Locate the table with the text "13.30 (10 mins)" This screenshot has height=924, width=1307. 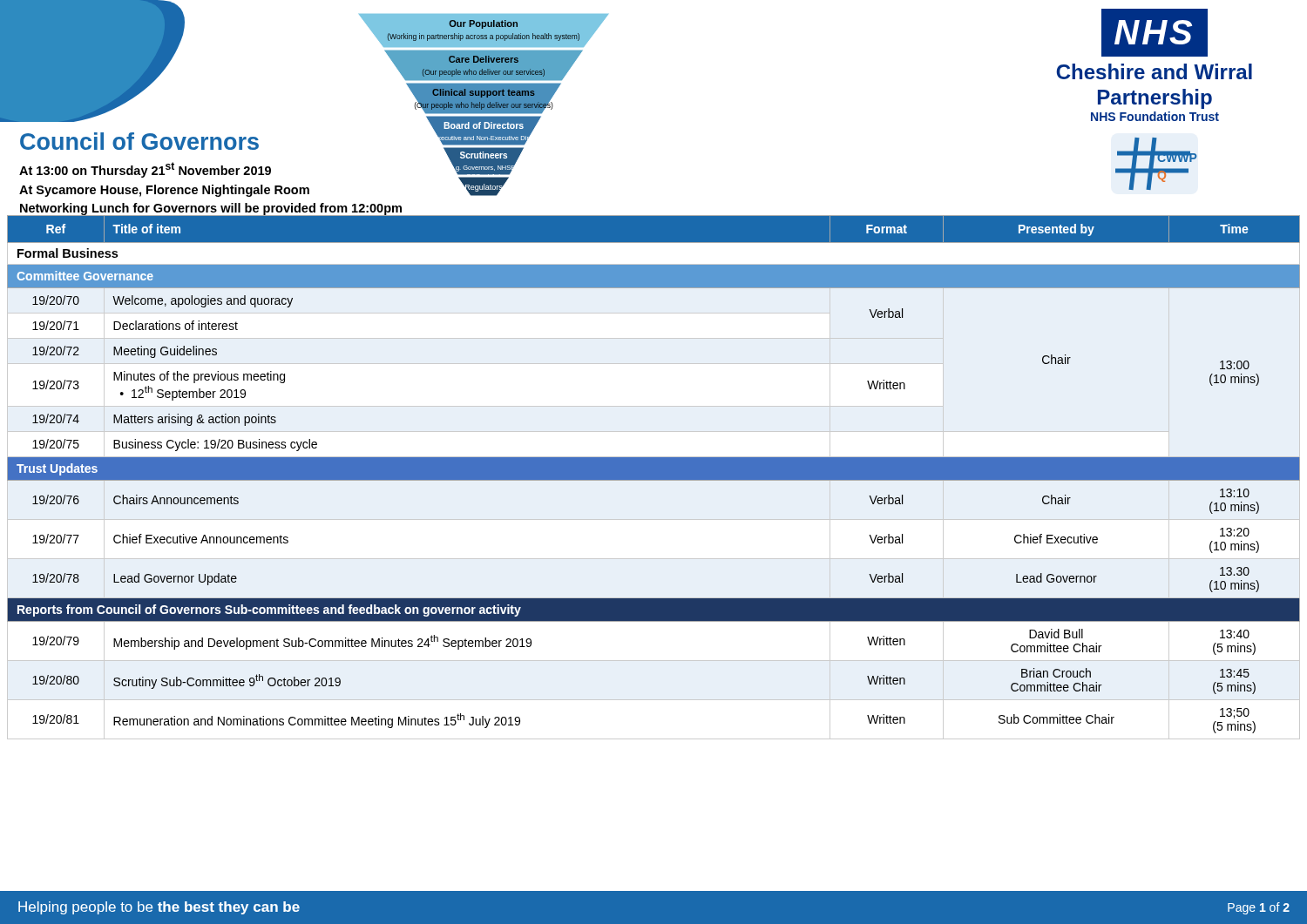pyautogui.click(x=654, y=477)
